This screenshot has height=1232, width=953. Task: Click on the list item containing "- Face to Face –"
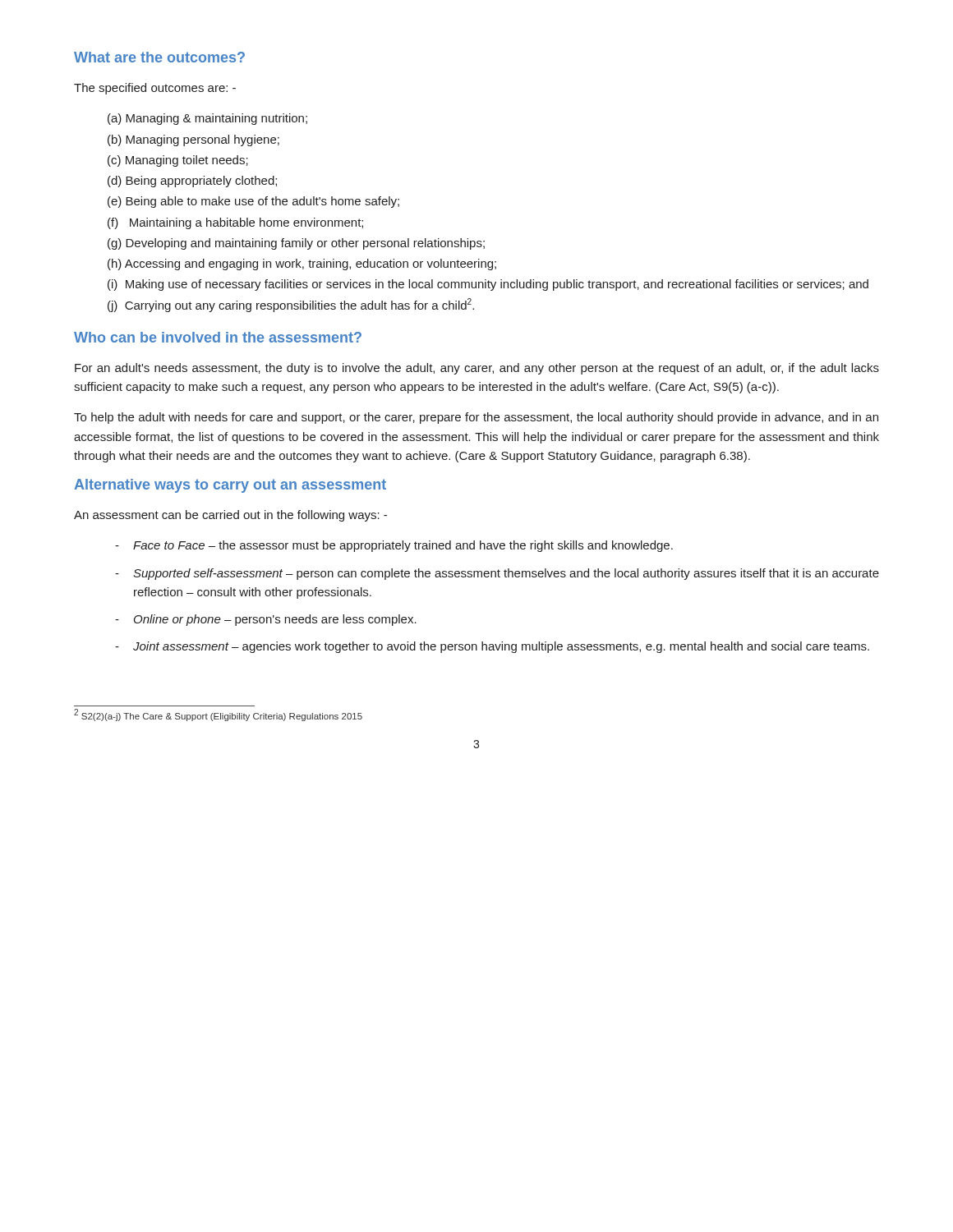497,545
